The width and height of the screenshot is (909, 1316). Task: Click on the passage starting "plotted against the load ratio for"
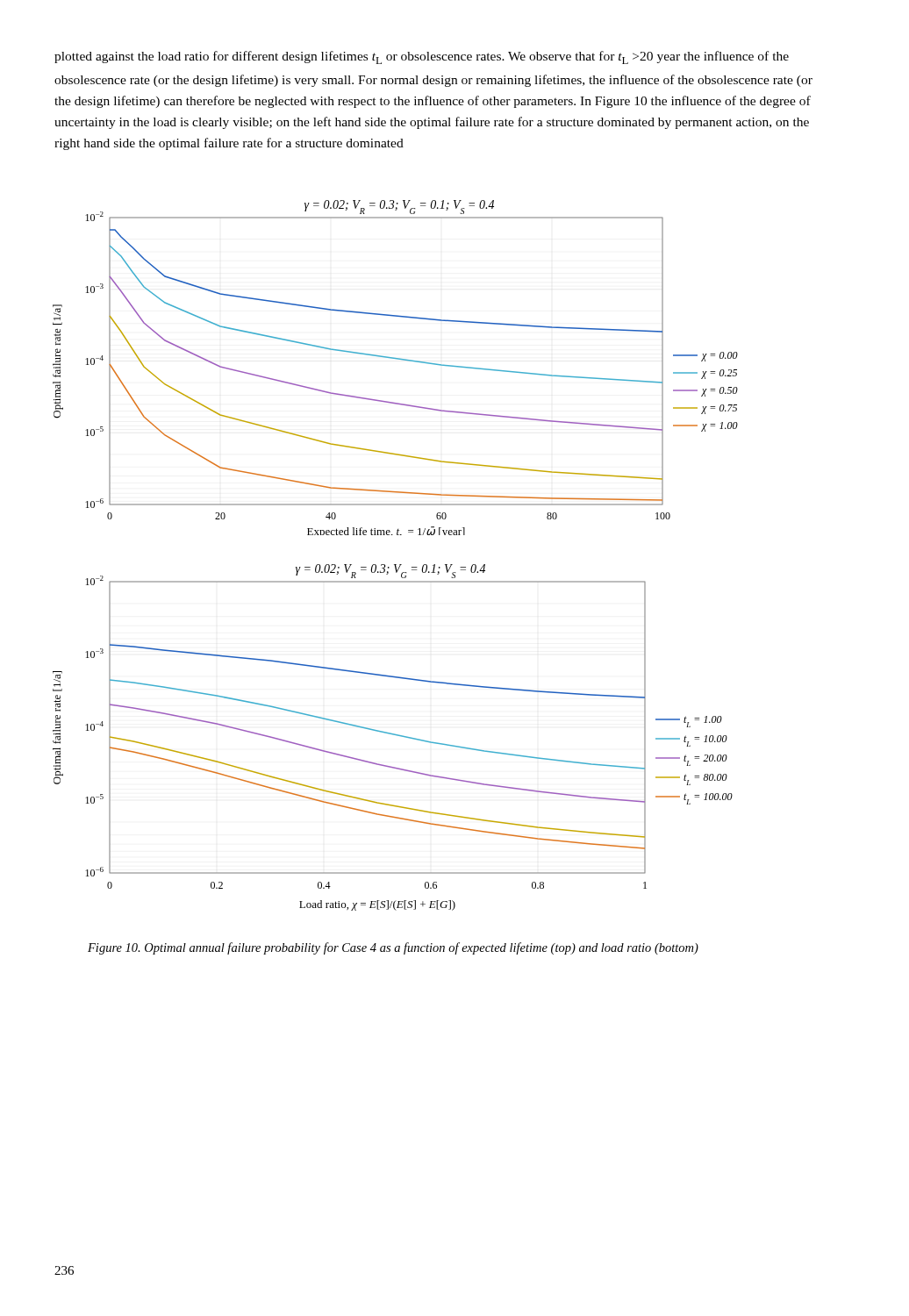tap(433, 99)
